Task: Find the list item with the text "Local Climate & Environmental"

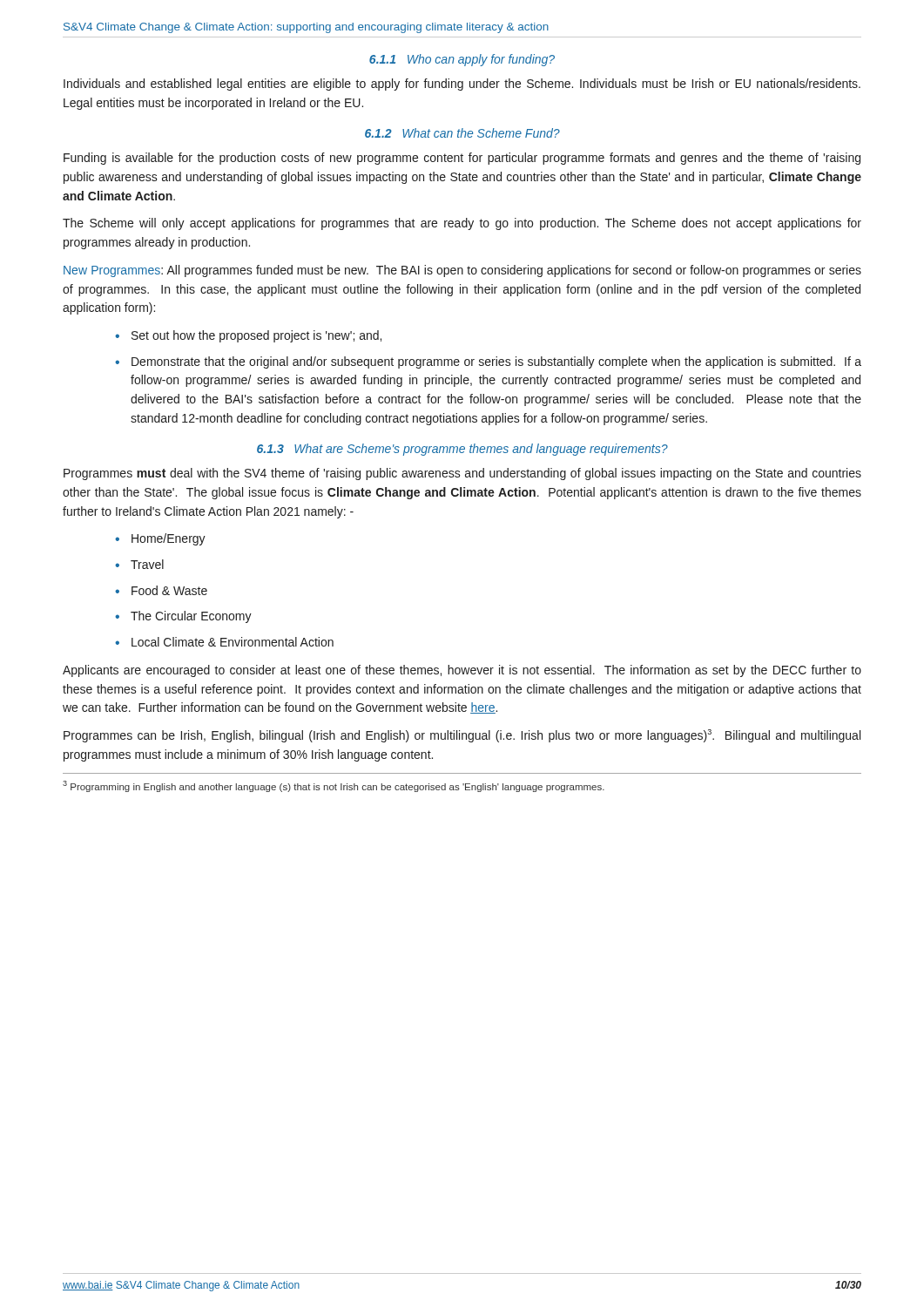Action: tap(232, 642)
